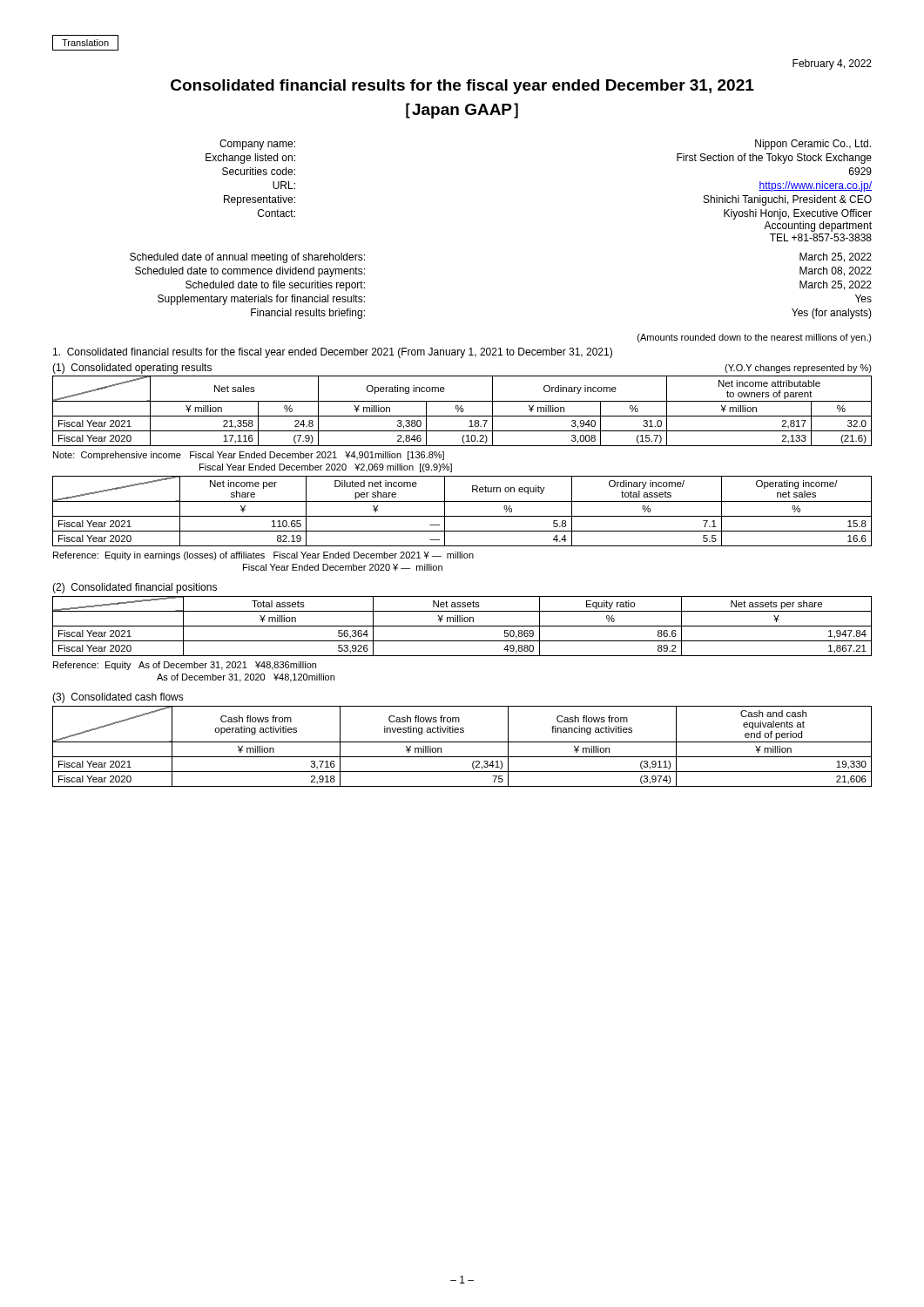
Task: Point to the region starting "As of December 31, 2020 ¥48,120million"
Action: coord(246,677)
